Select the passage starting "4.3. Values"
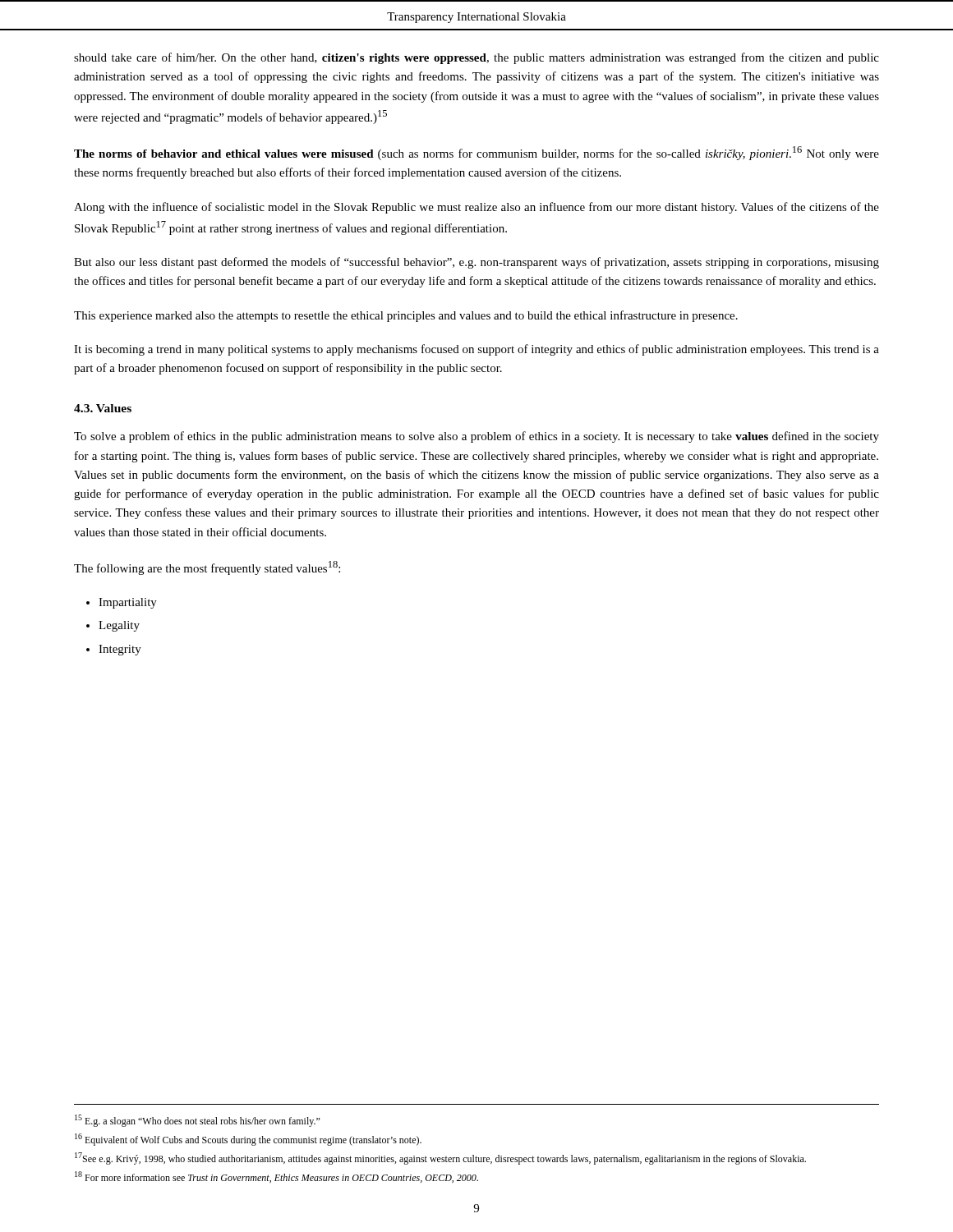 (x=103, y=408)
